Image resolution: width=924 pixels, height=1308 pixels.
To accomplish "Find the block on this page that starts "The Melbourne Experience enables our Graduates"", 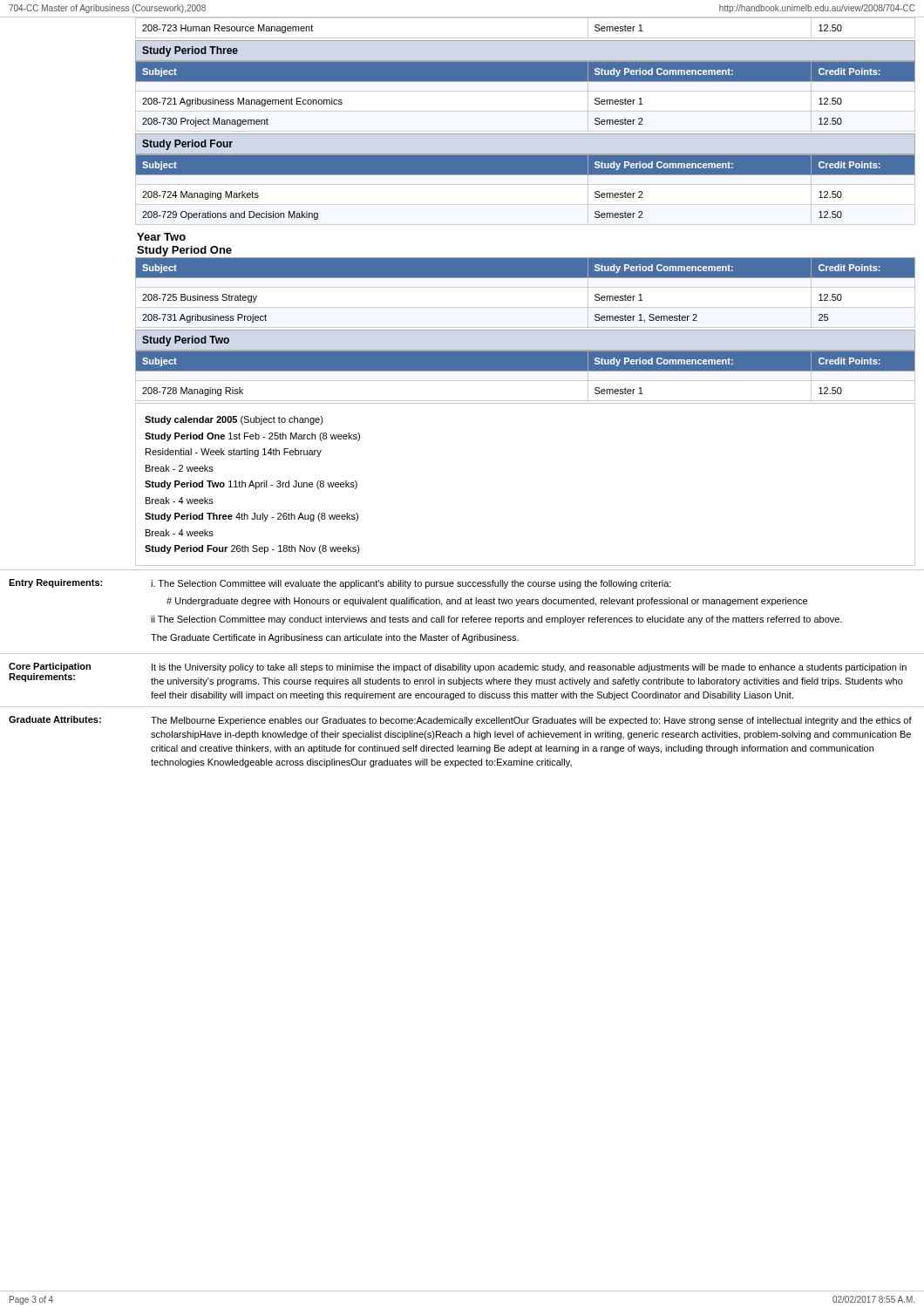I will 533,742.
